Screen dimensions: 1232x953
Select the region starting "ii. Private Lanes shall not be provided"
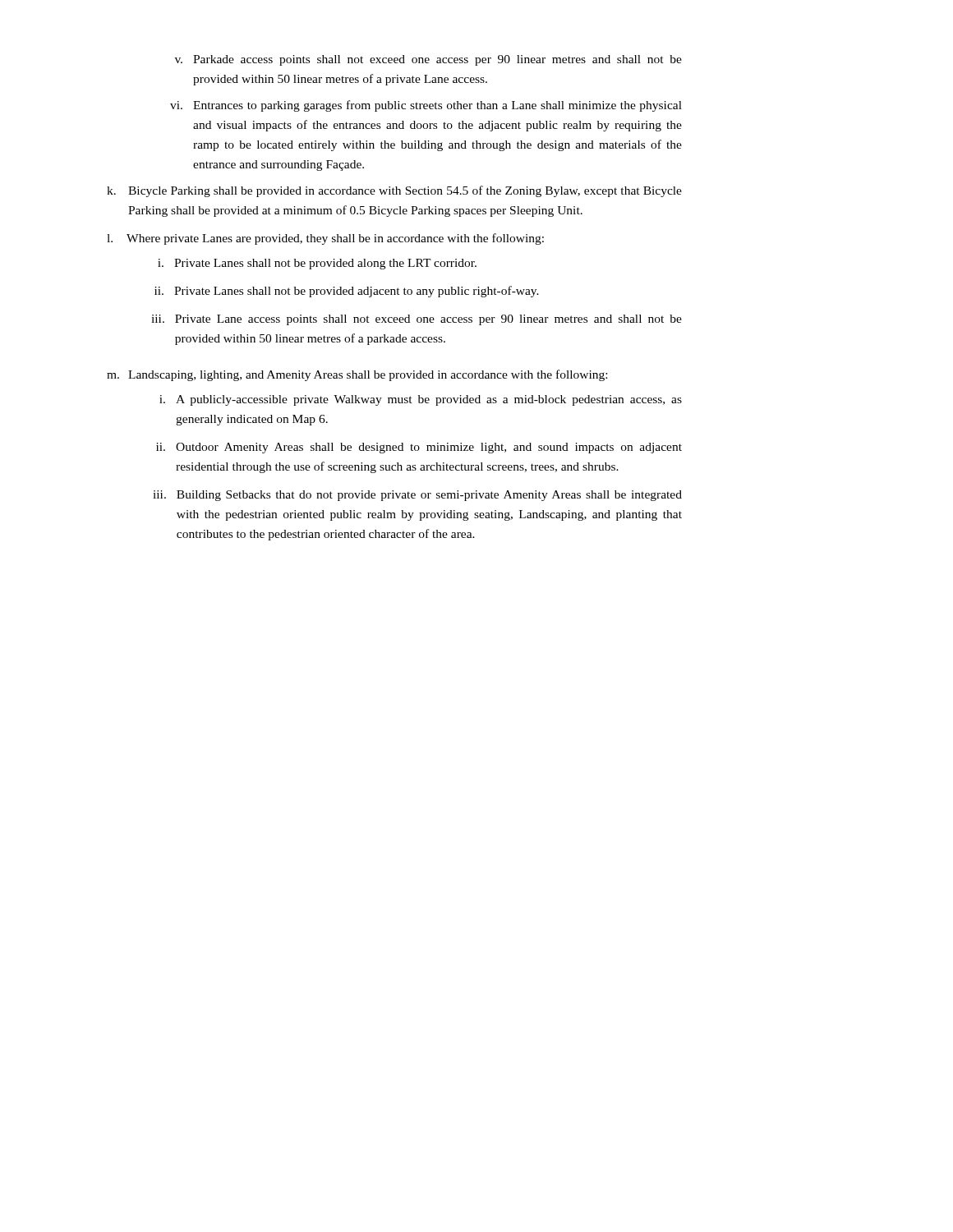417,291
